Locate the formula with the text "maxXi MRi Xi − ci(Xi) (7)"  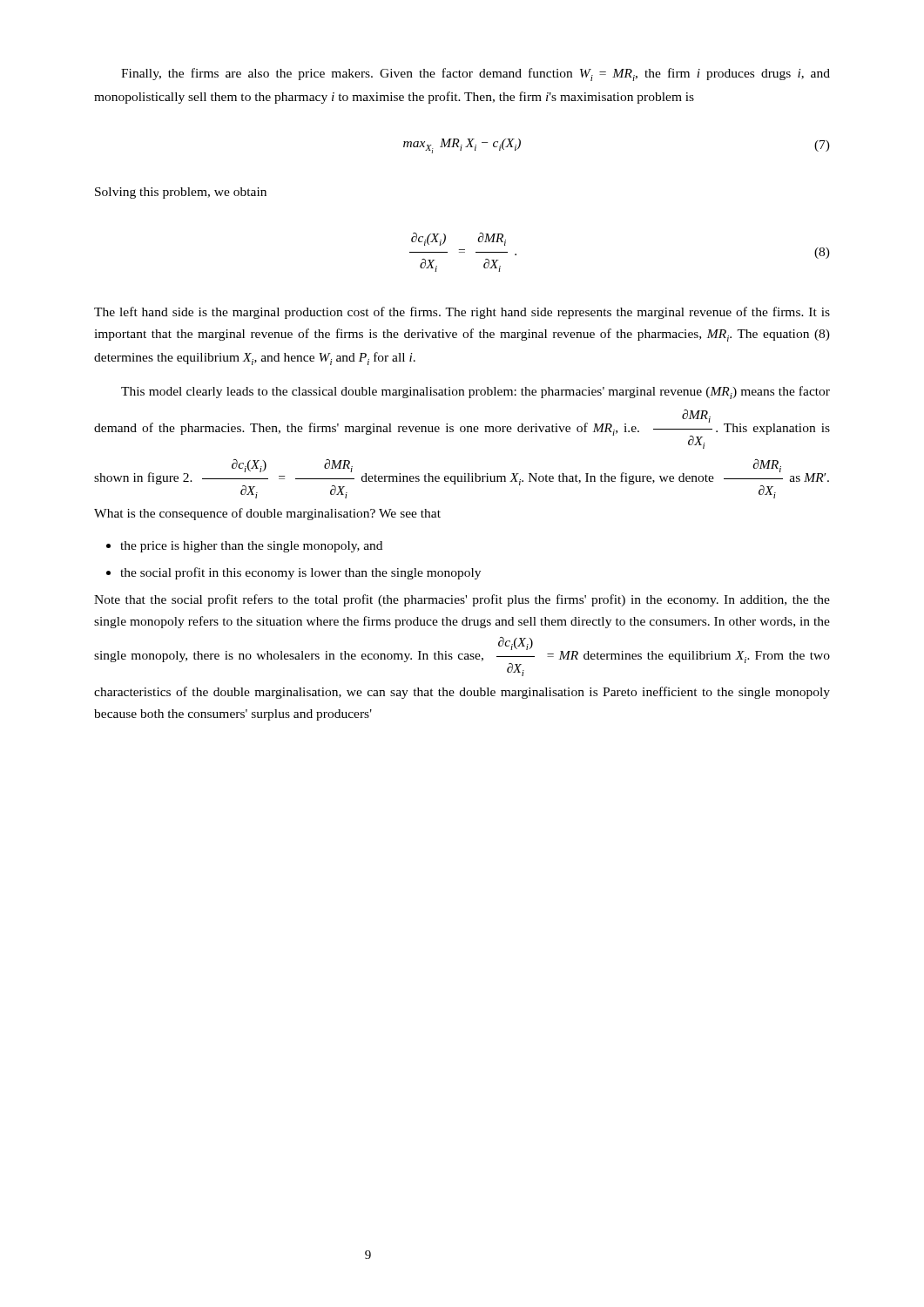point(471,146)
